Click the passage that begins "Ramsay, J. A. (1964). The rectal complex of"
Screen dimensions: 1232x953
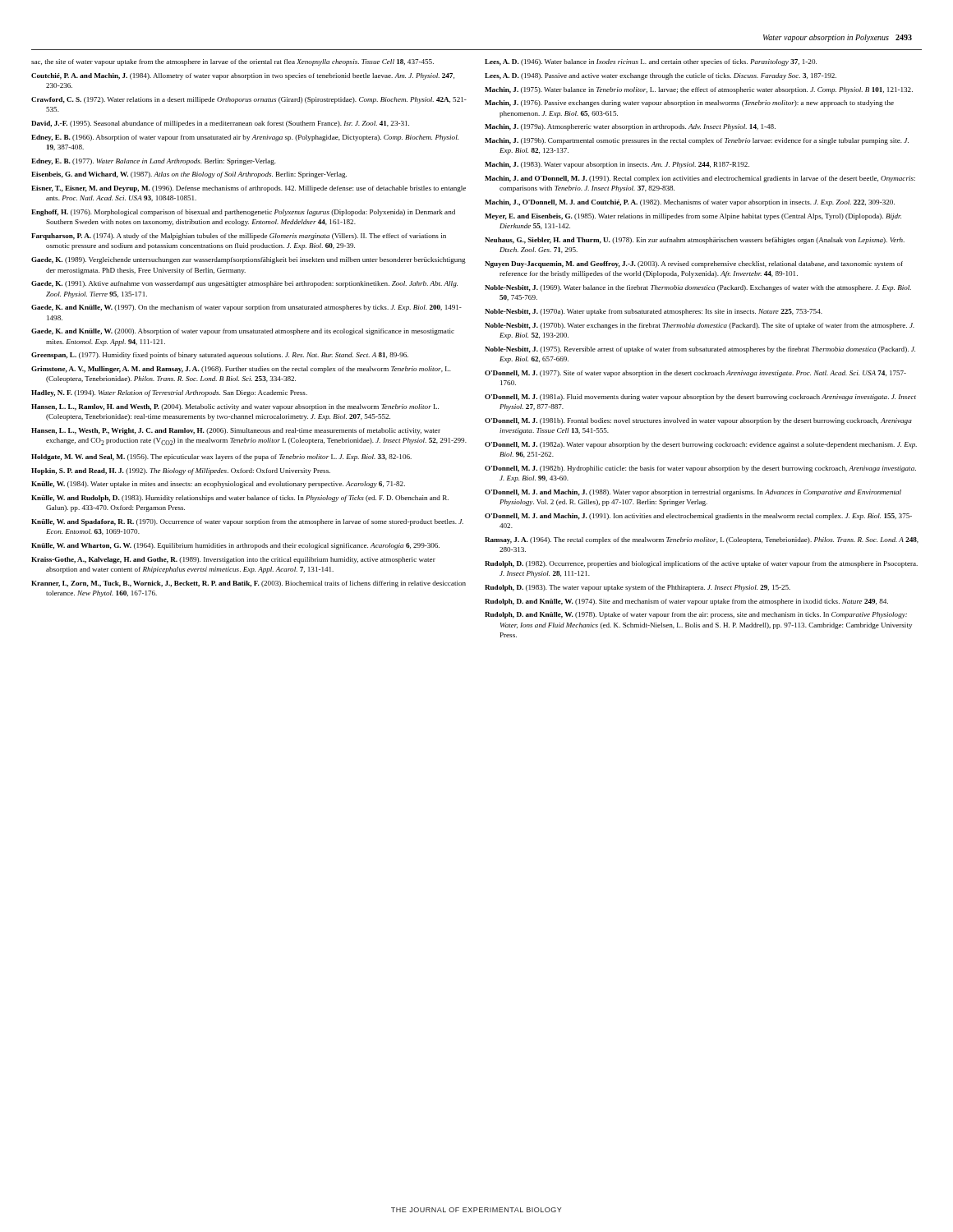[x=702, y=545]
